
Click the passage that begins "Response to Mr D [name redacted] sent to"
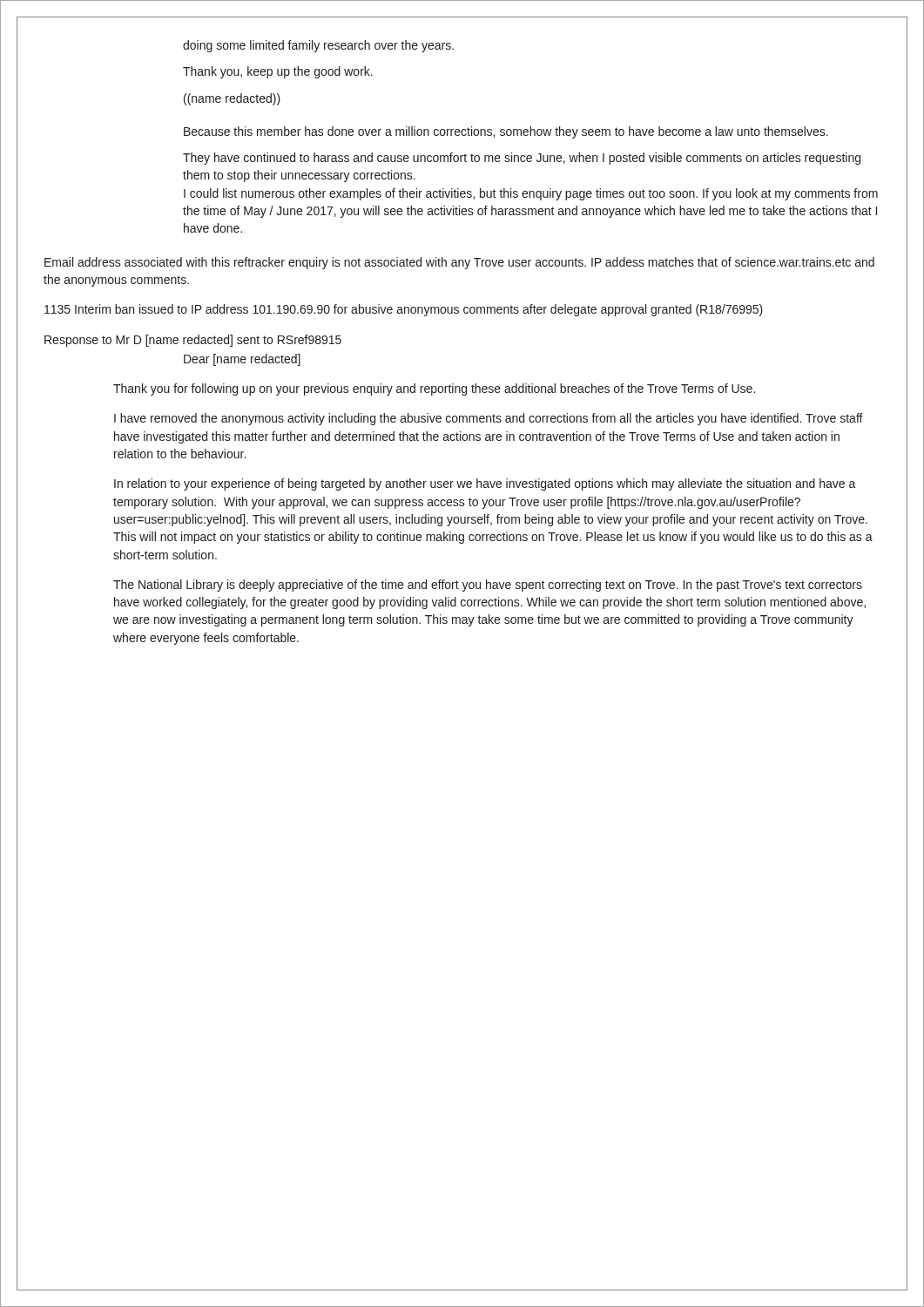[x=193, y=339]
